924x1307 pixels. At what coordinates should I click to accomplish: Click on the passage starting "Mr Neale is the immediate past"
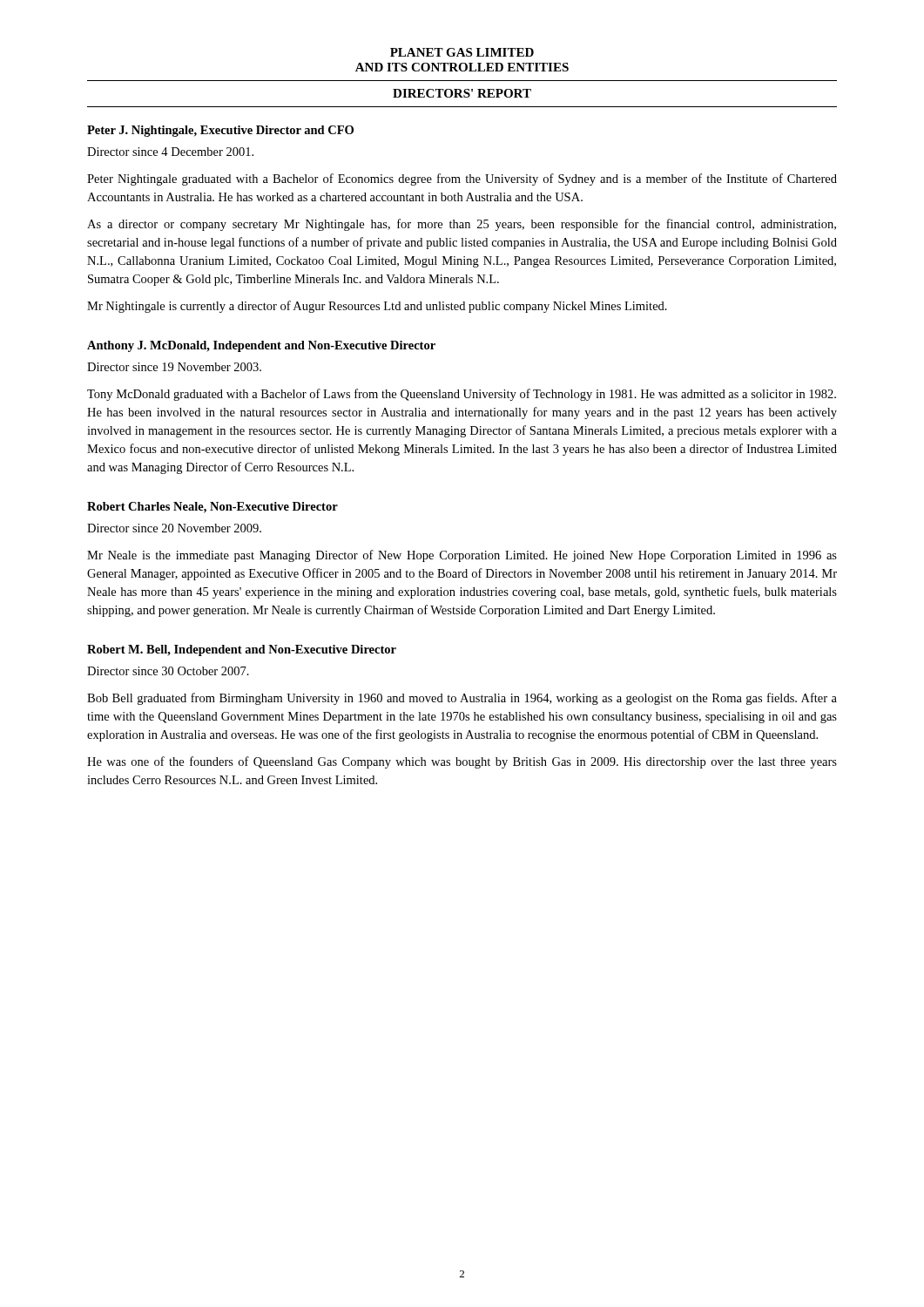[462, 583]
